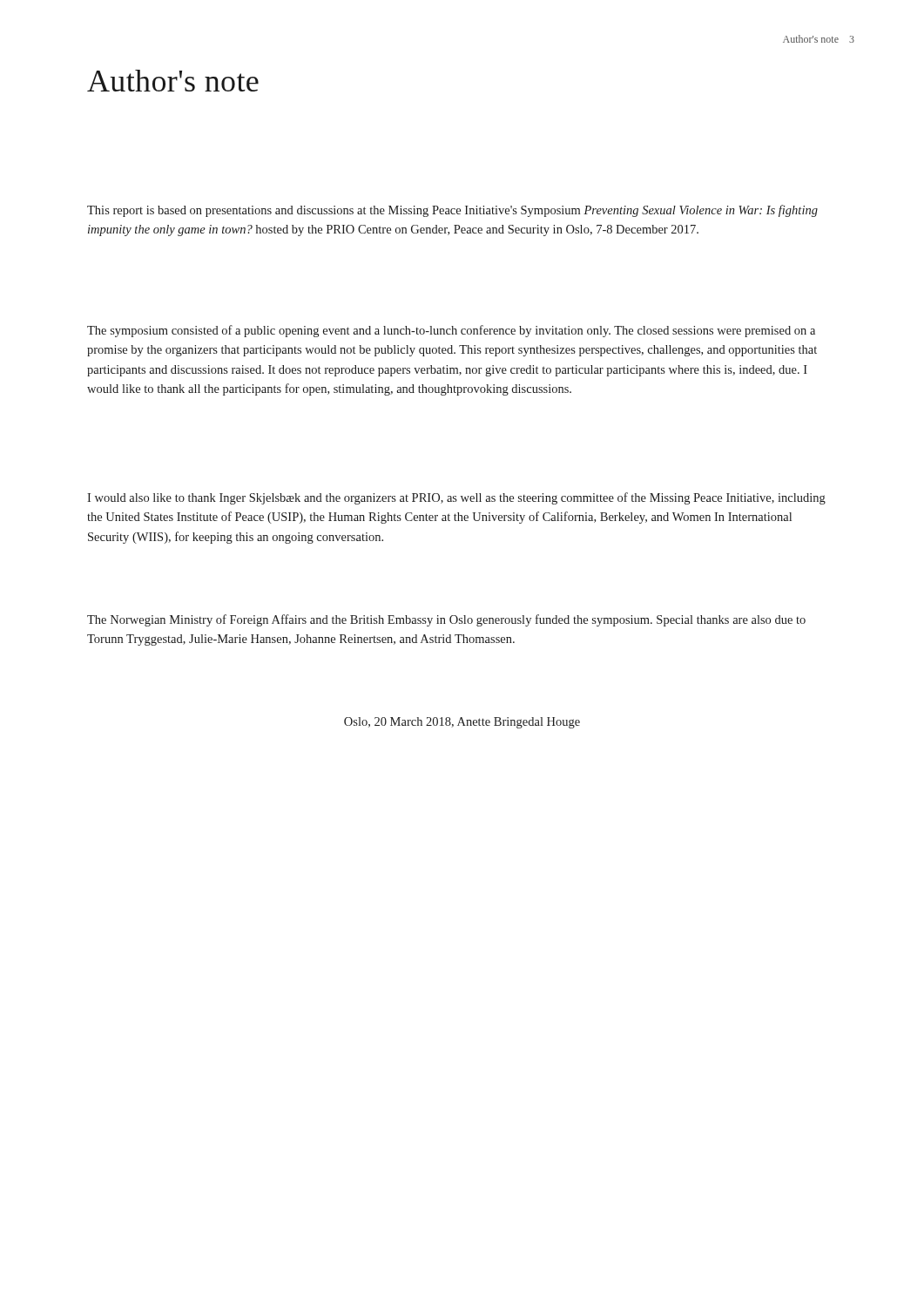Image resolution: width=924 pixels, height=1307 pixels.
Task: Find "Author's note" on this page
Action: (173, 81)
